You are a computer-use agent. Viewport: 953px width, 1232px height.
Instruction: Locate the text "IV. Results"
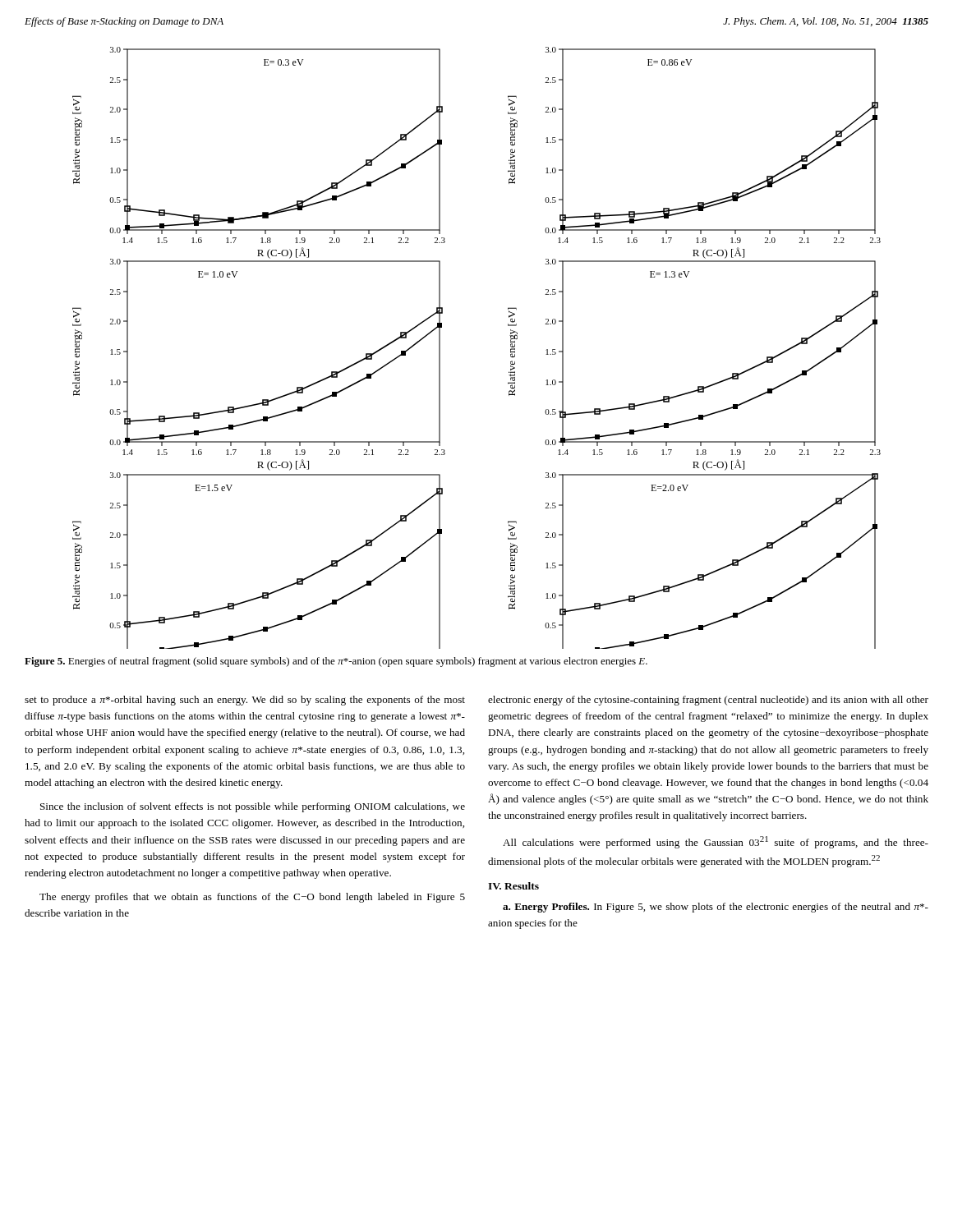coord(513,886)
